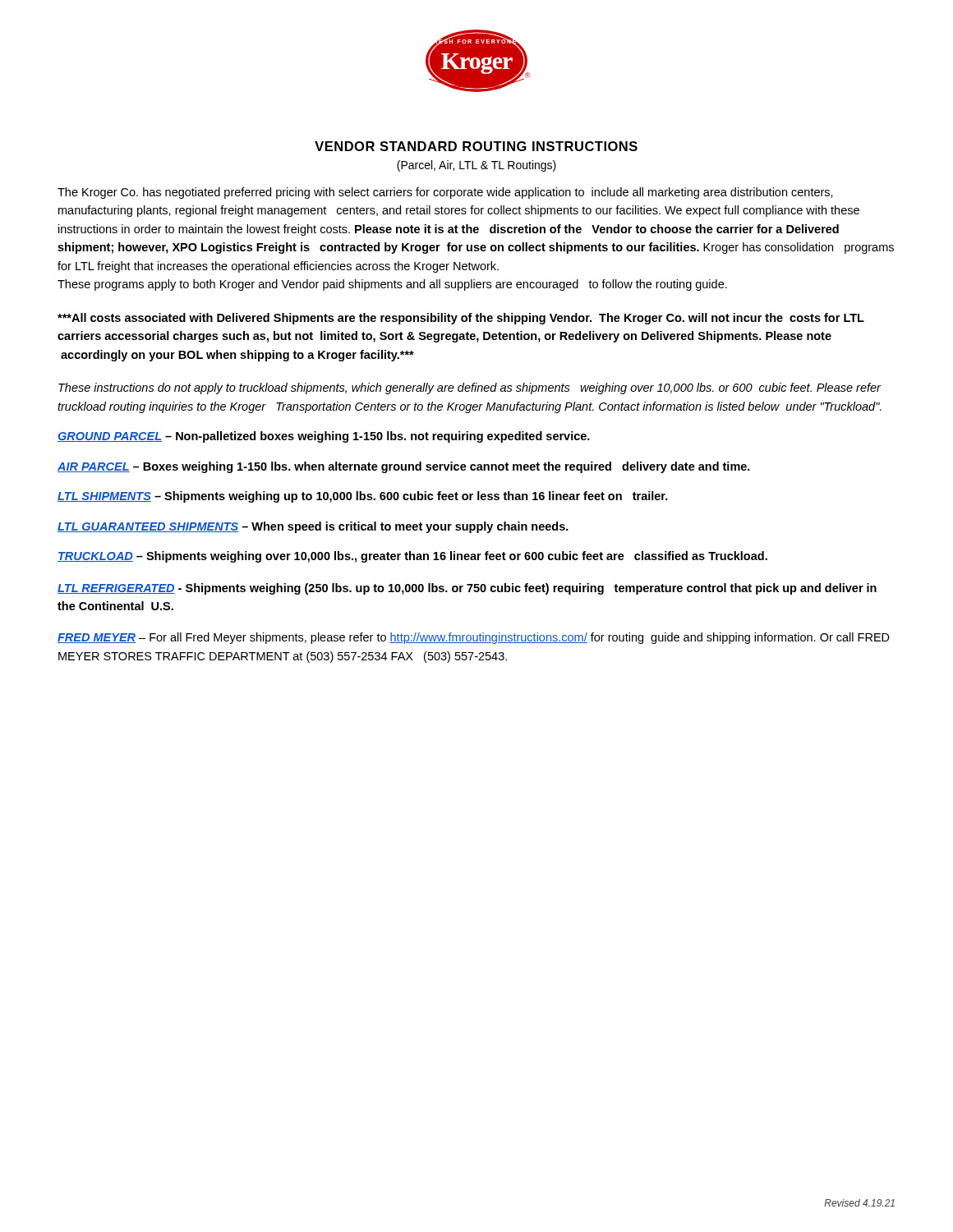Select the element starting "All costs associated with Delivered"
953x1232 pixels.
click(x=461, y=336)
